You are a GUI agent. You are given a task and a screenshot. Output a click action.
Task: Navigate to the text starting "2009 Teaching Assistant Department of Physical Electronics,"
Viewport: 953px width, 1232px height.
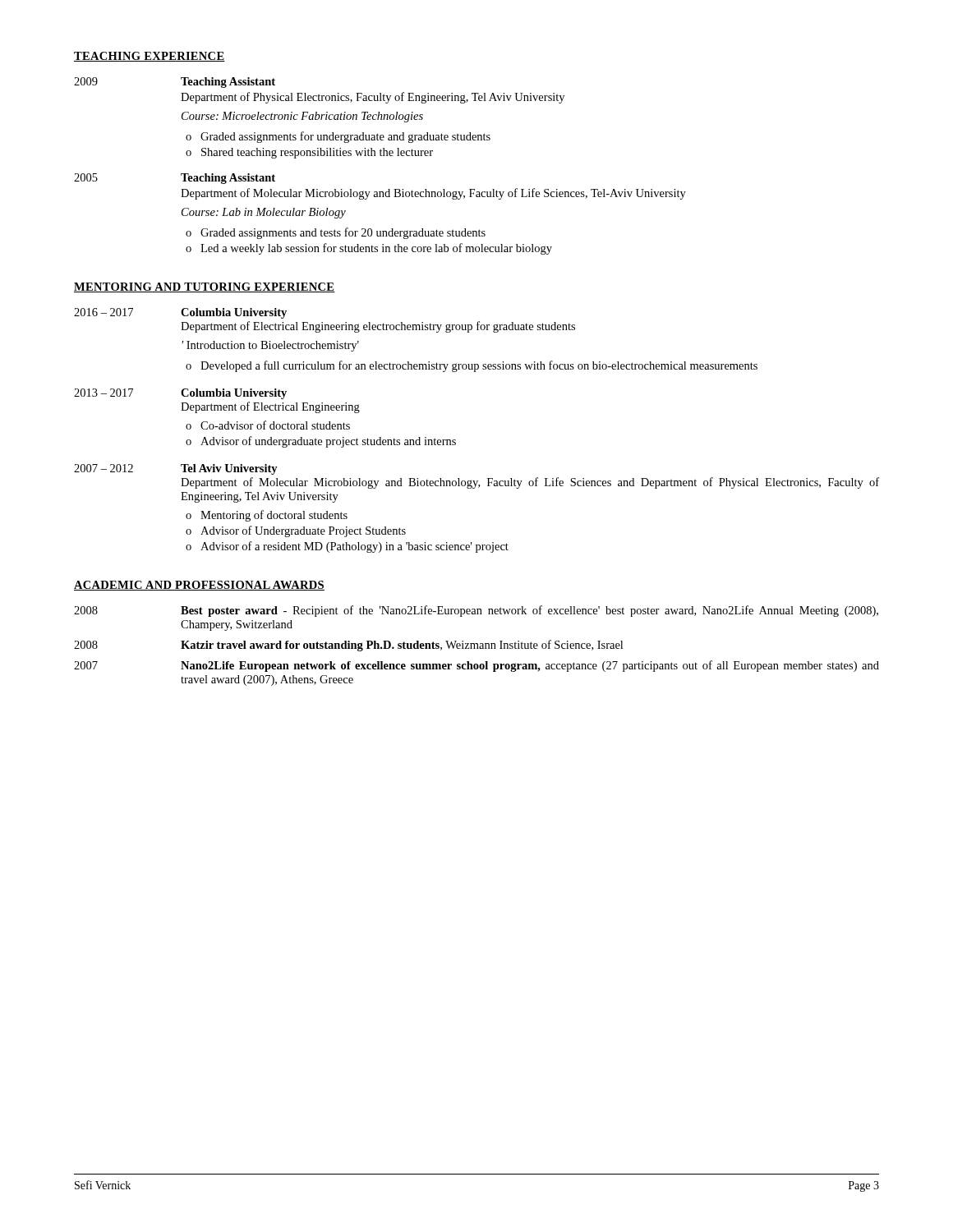[x=476, y=99]
